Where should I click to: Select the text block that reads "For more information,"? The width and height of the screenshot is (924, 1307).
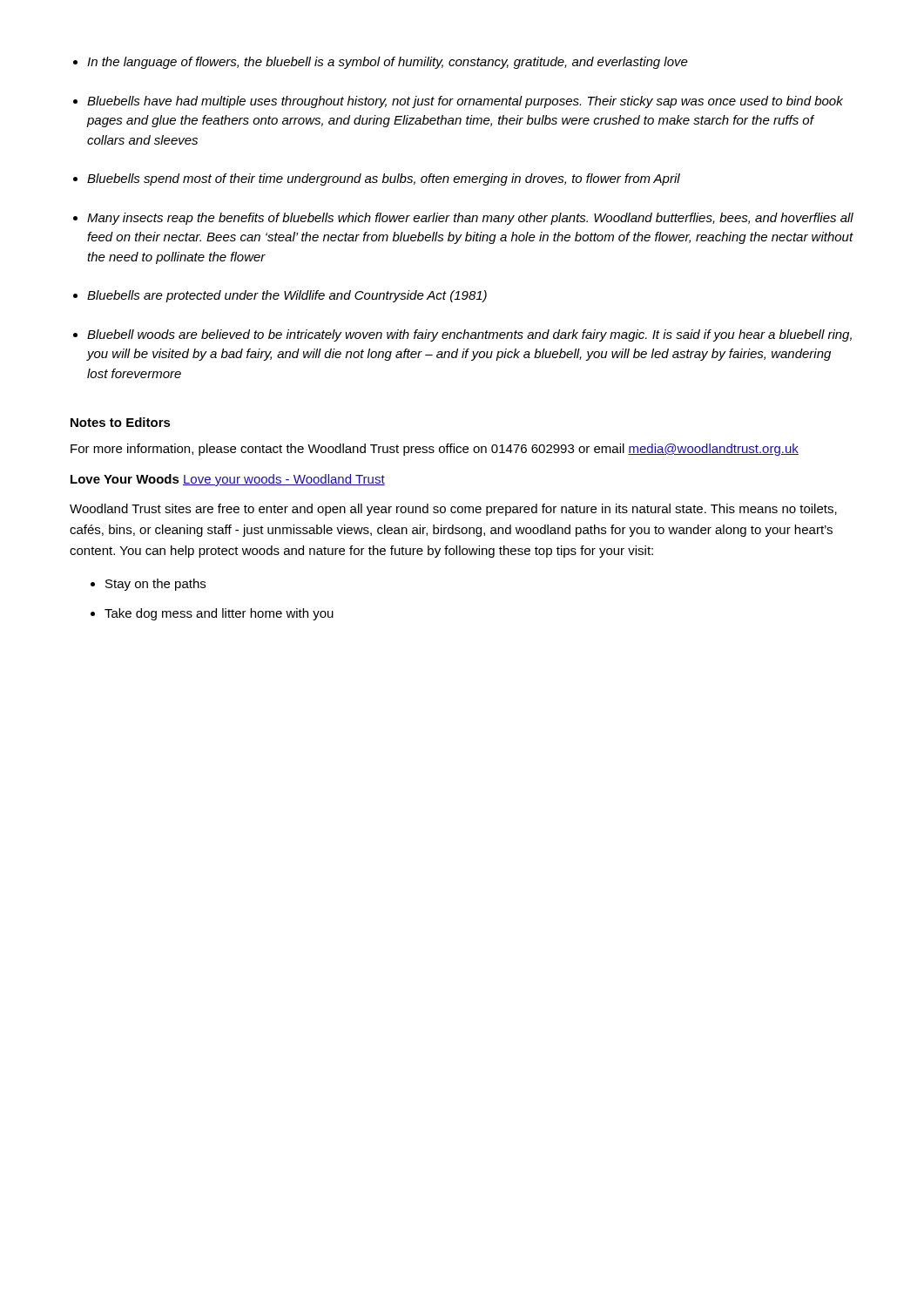(x=434, y=448)
